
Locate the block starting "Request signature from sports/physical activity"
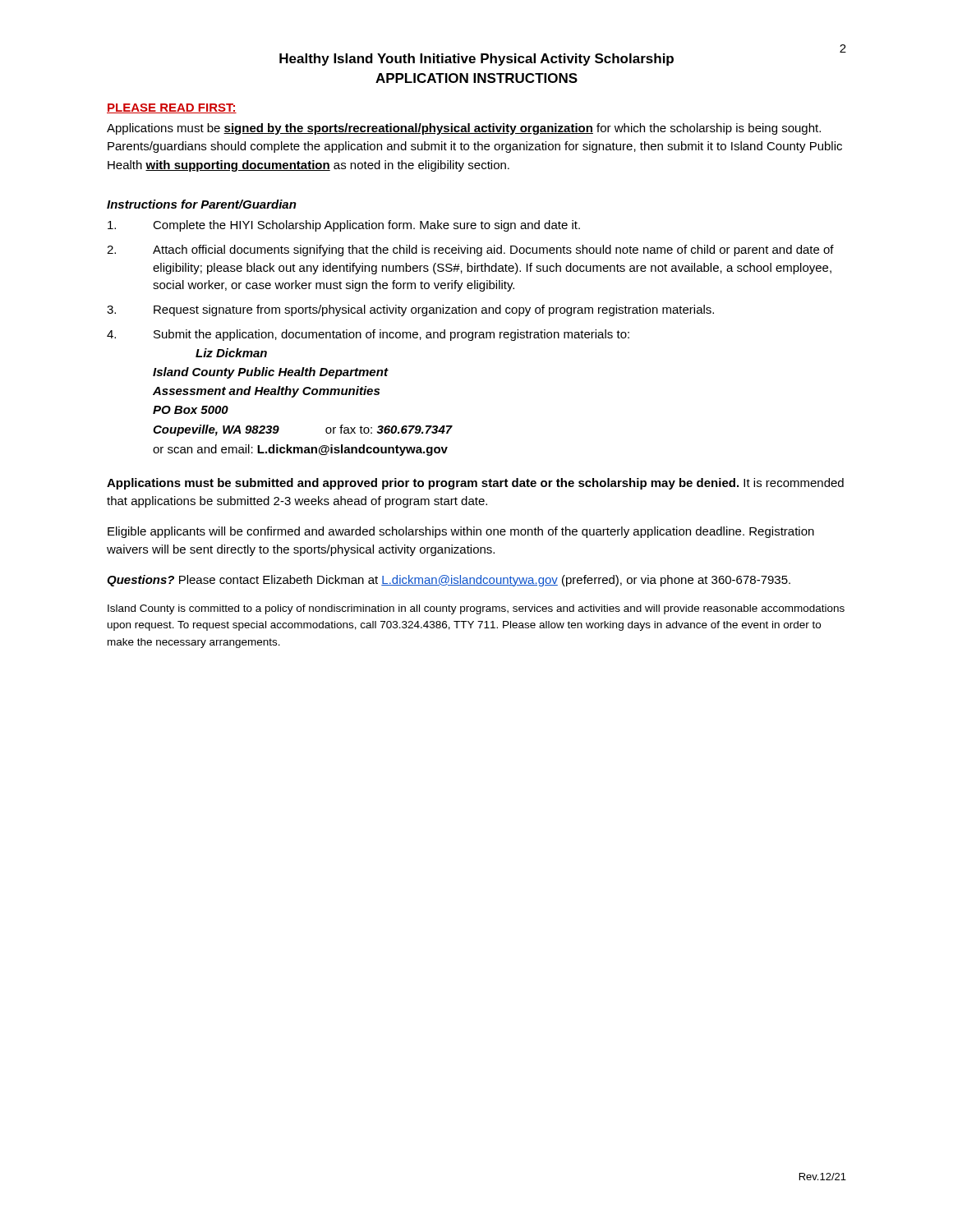click(x=476, y=310)
